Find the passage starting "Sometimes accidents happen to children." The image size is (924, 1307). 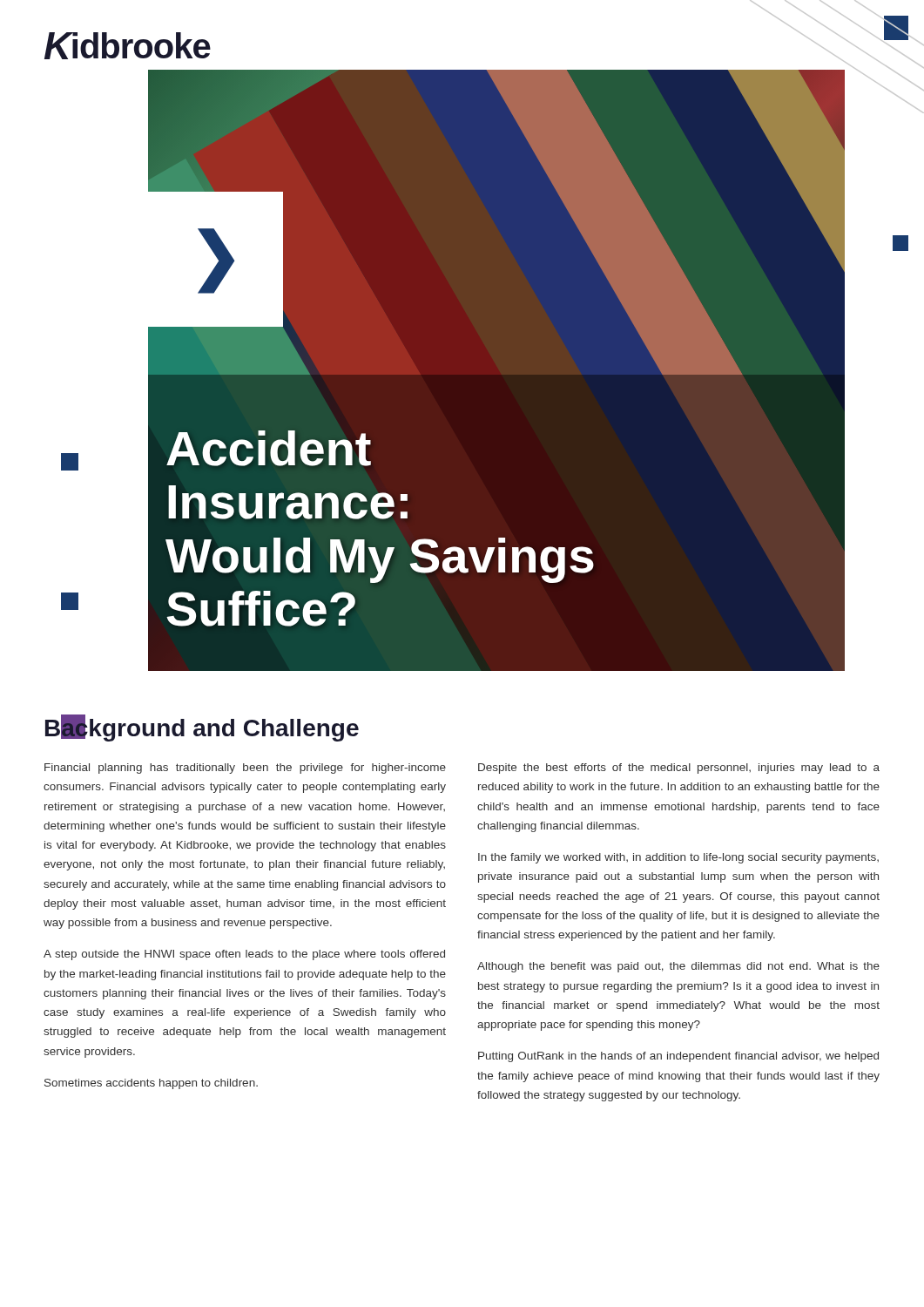(245, 1083)
